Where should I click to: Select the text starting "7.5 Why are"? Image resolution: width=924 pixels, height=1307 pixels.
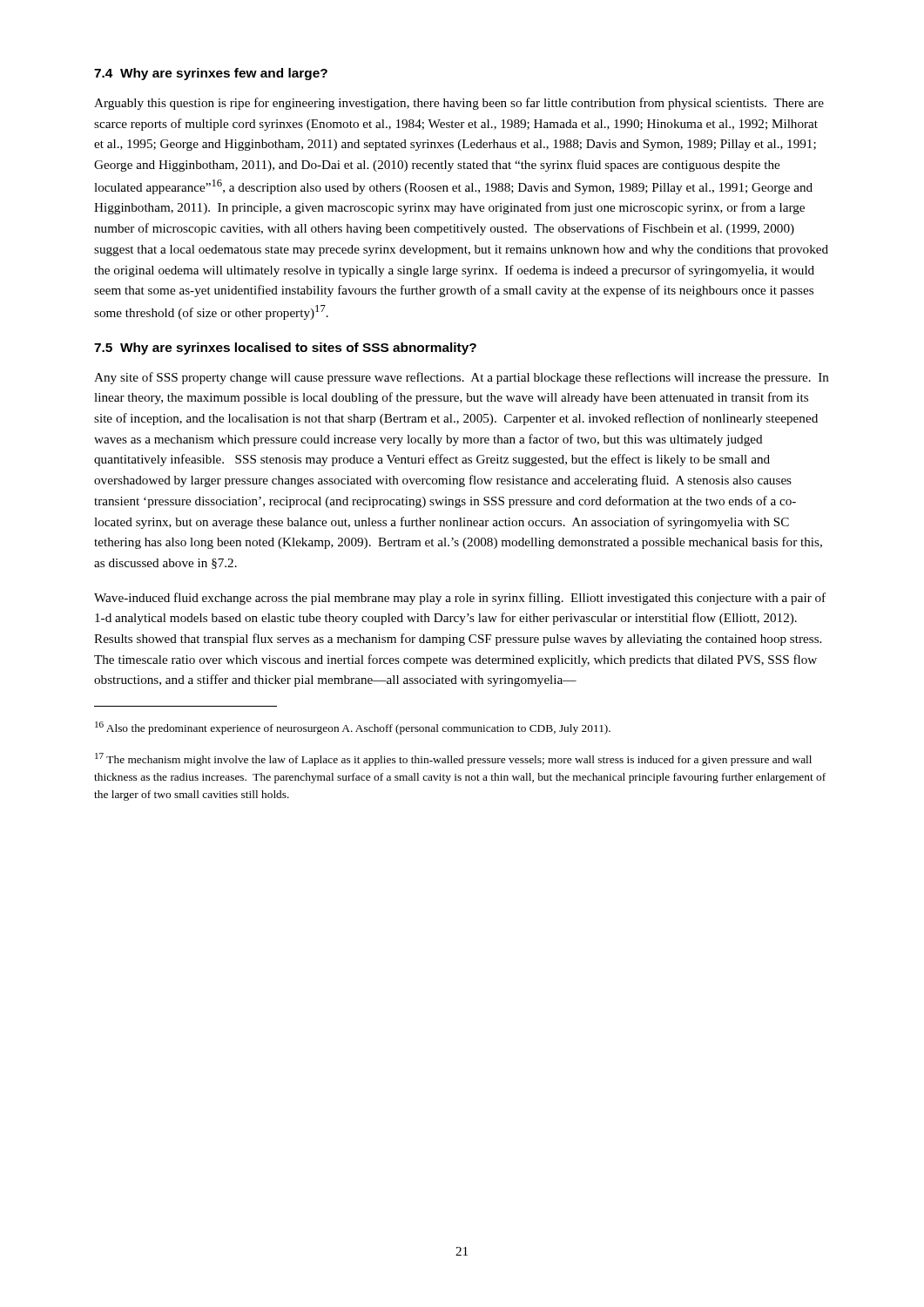pyautogui.click(x=286, y=347)
